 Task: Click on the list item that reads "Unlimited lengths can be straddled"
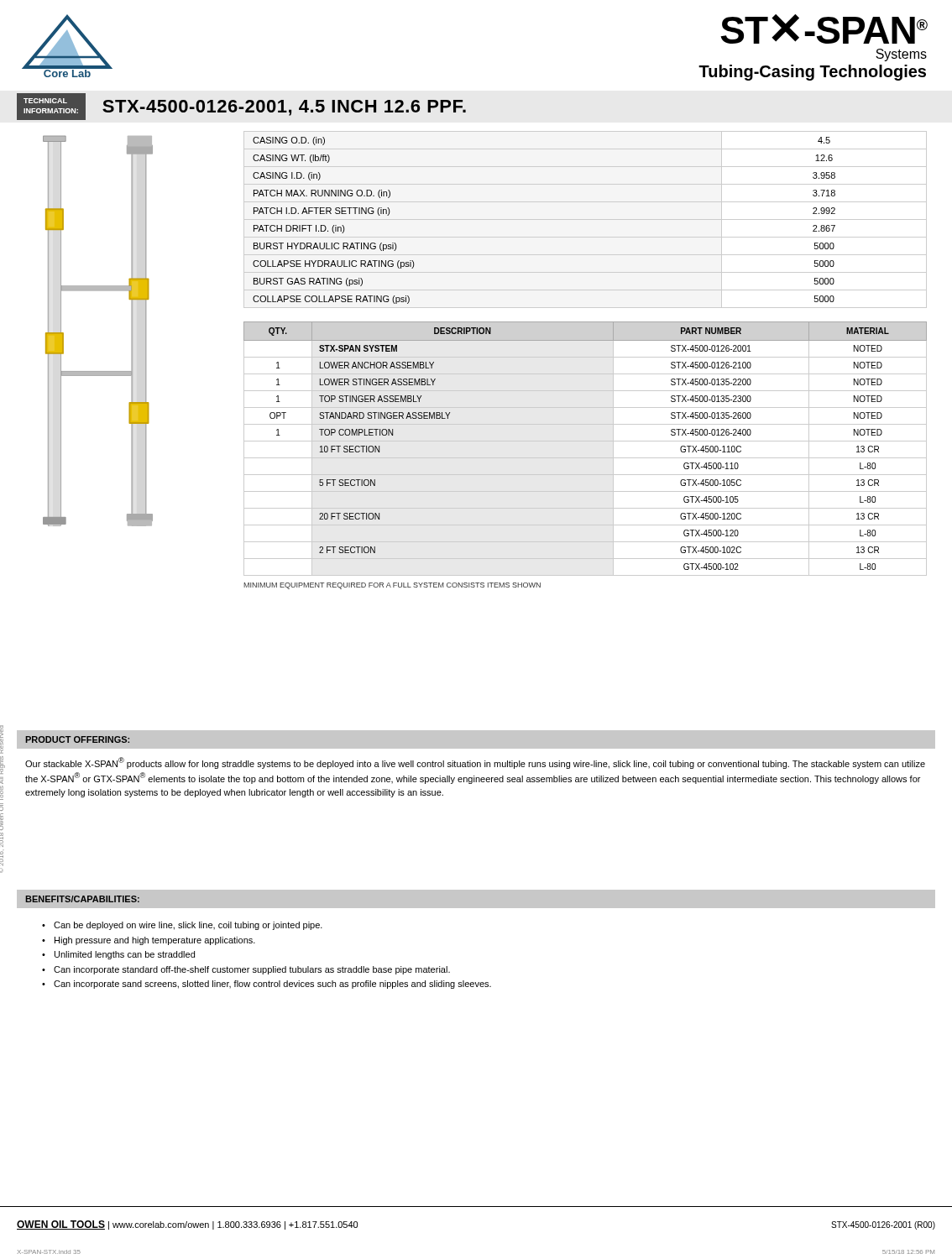pos(125,954)
